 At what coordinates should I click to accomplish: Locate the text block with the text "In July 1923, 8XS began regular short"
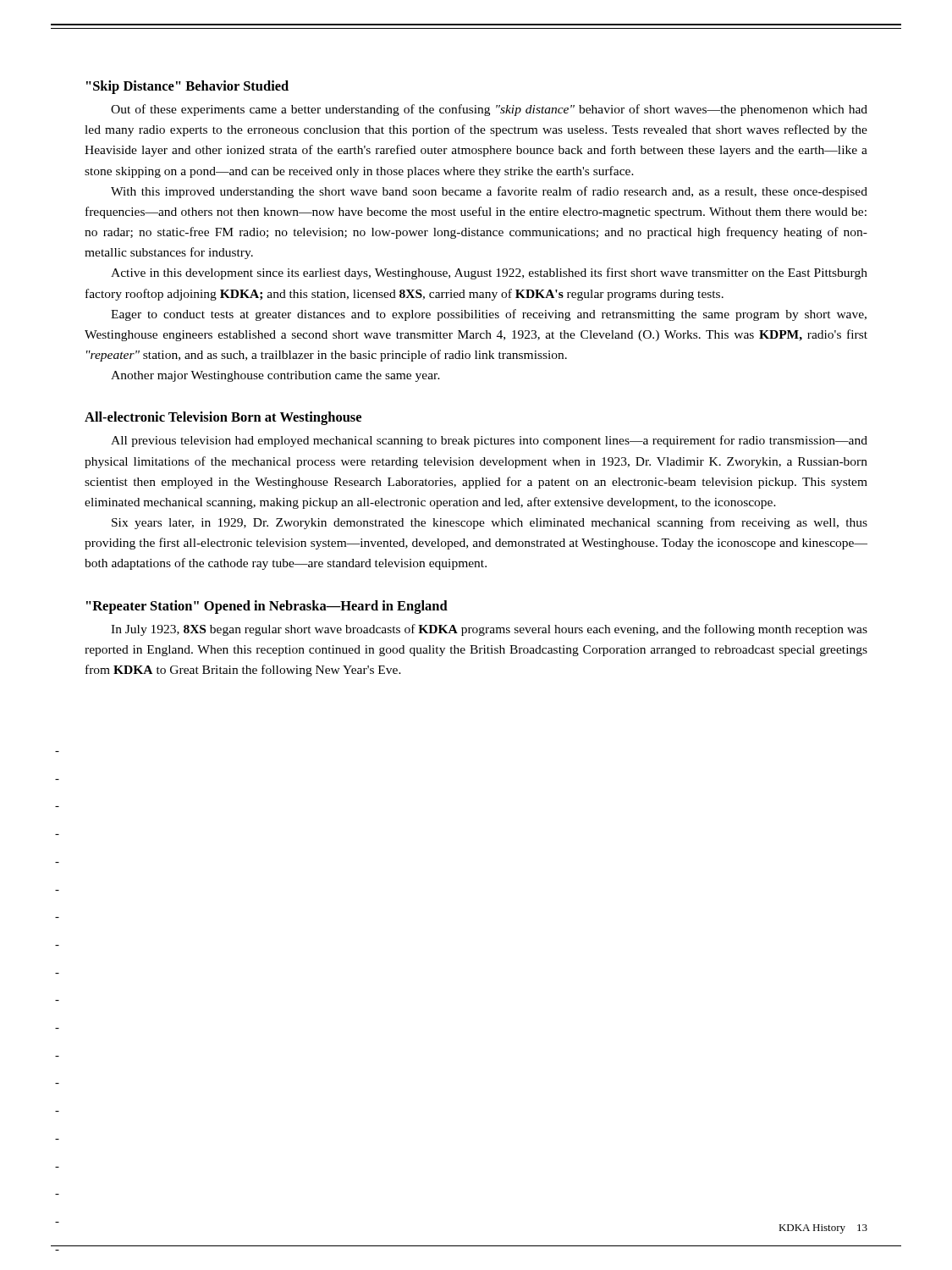(476, 649)
